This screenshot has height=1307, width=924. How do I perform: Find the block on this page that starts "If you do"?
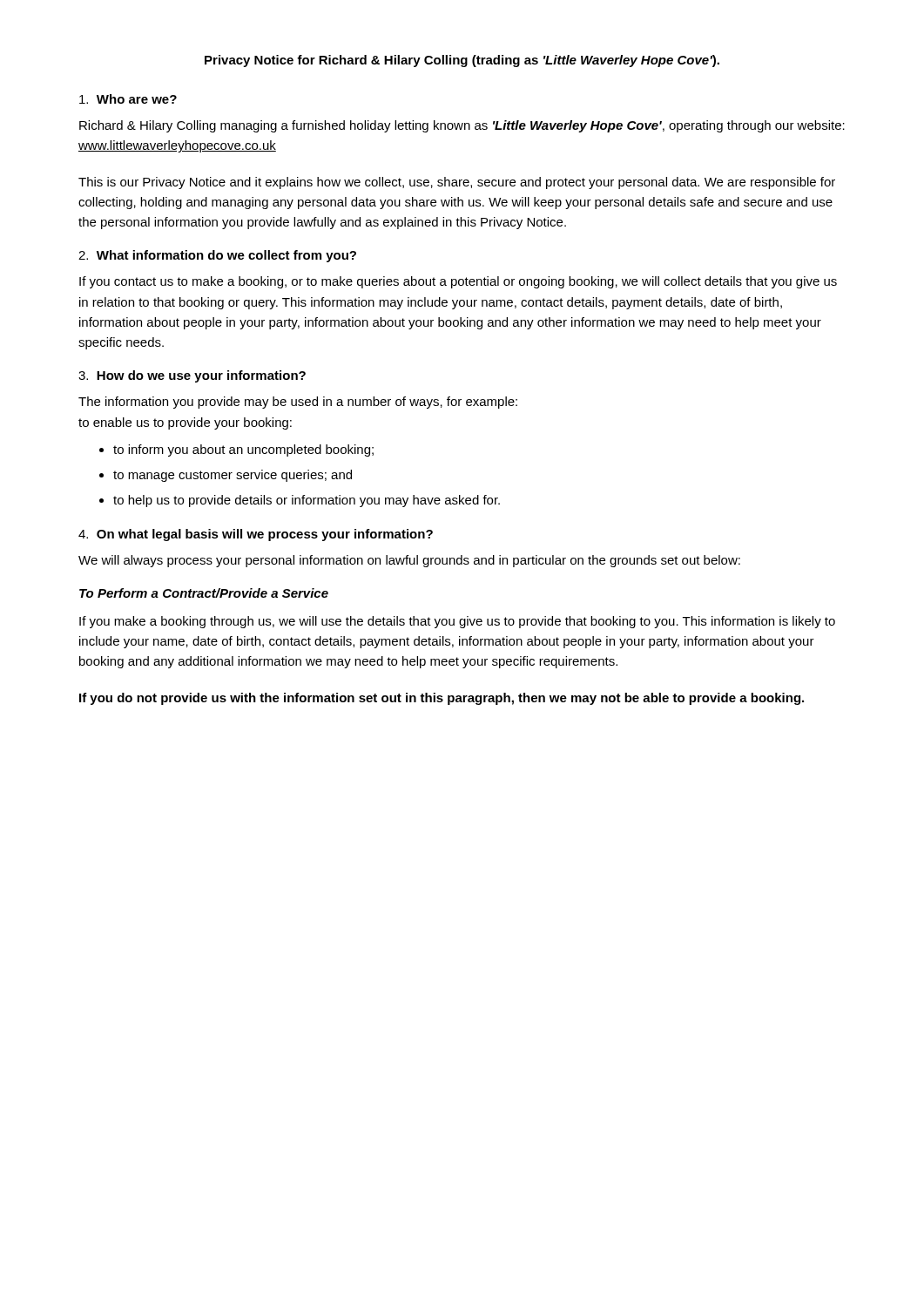tap(442, 697)
